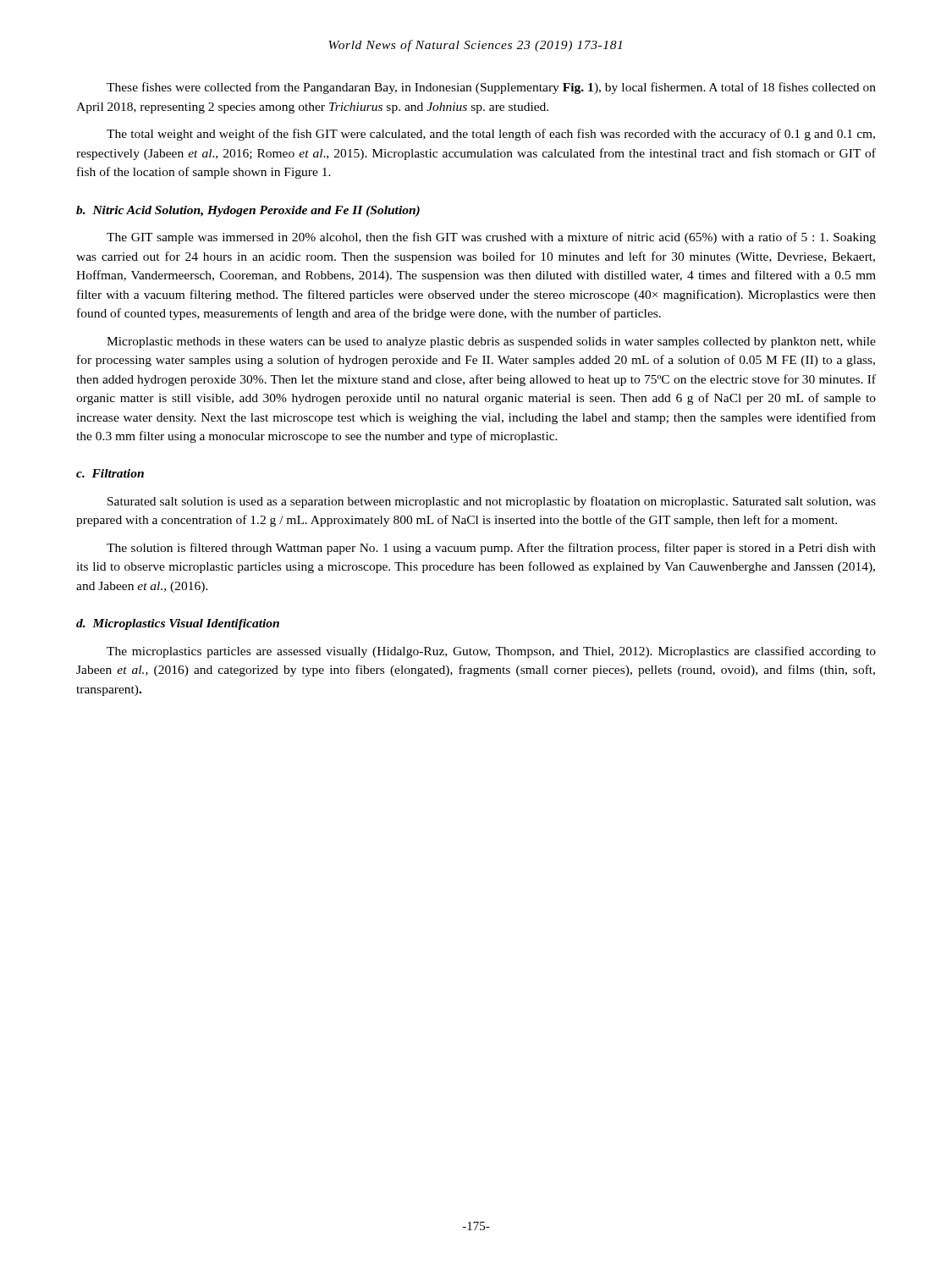Where is the passage that starts "Saturated salt solution is used as a separation"?
952x1270 pixels.
pos(476,544)
